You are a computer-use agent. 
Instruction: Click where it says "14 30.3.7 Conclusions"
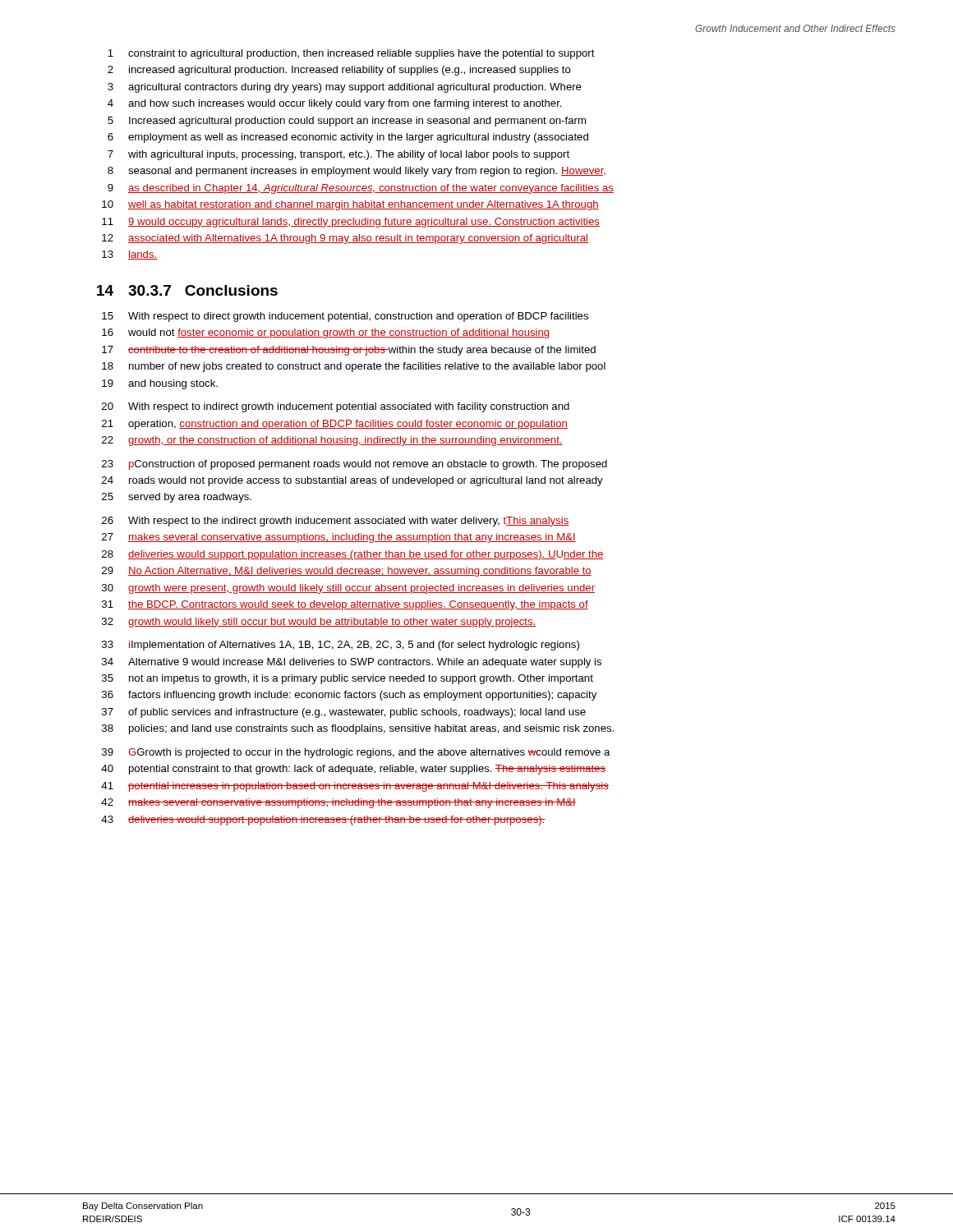tap(180, 291)
